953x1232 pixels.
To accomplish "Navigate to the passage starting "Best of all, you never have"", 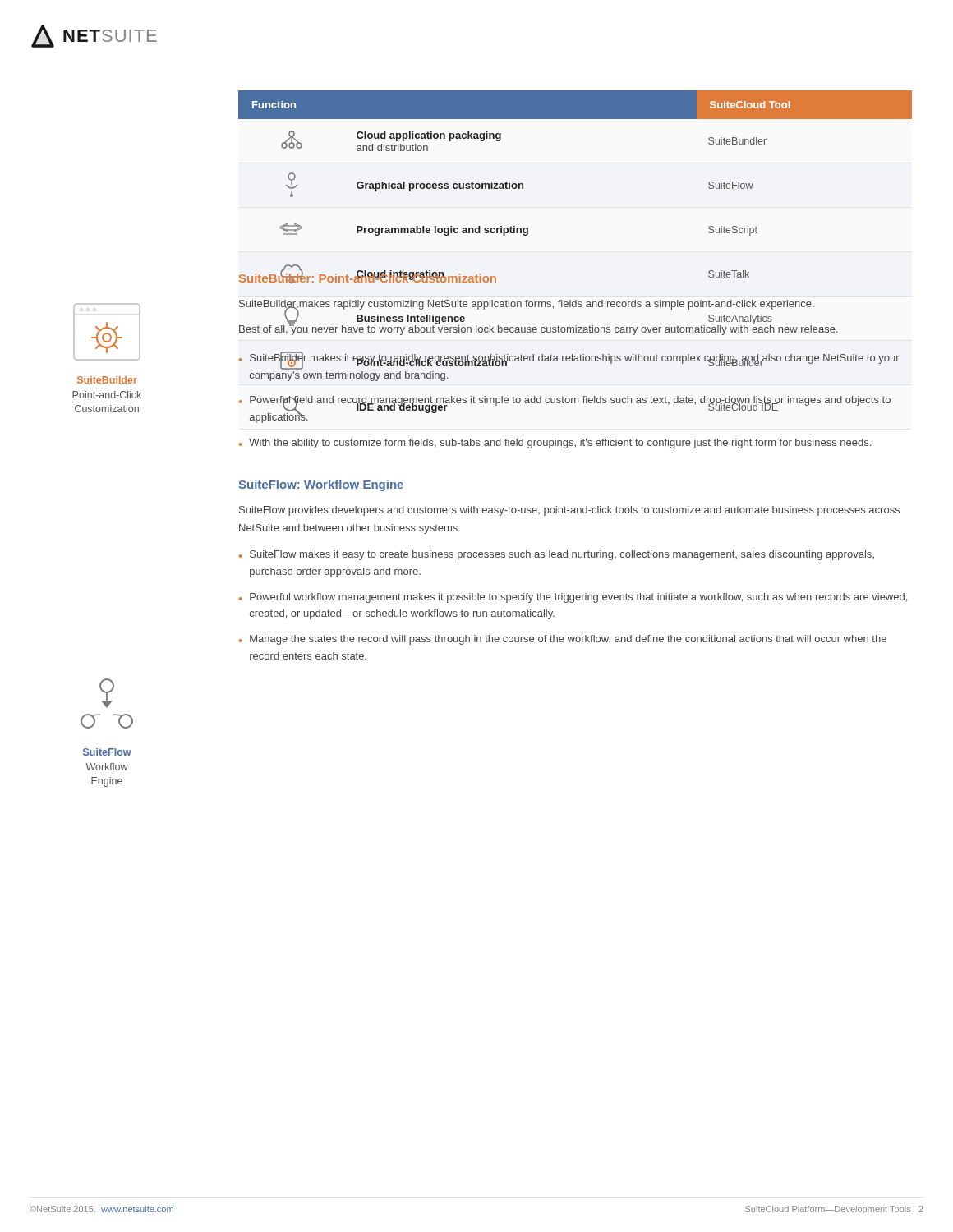I will tap(538, 329).
